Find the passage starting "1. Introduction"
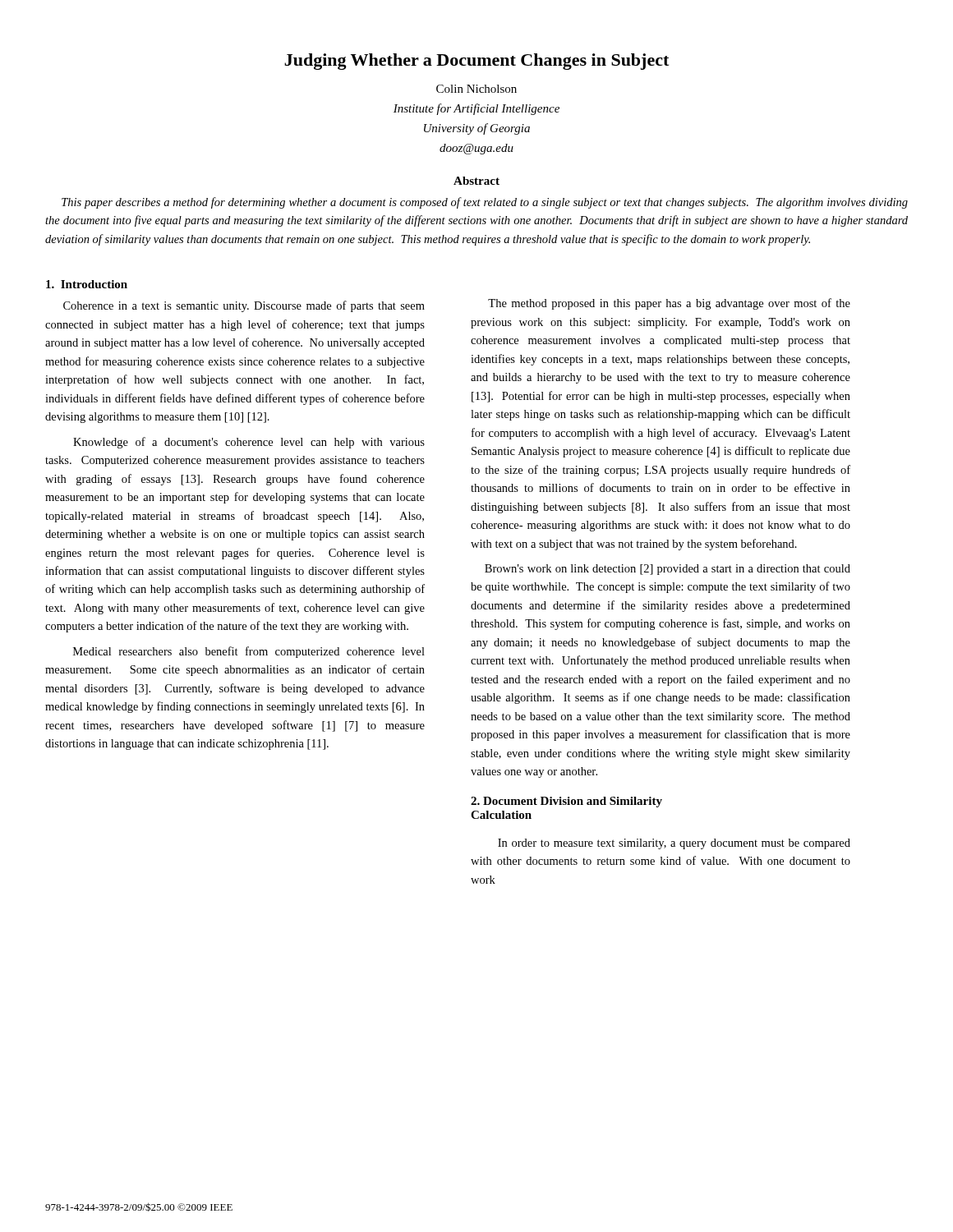The width and height of the screenshot is (953, 1232). (86, 285)
